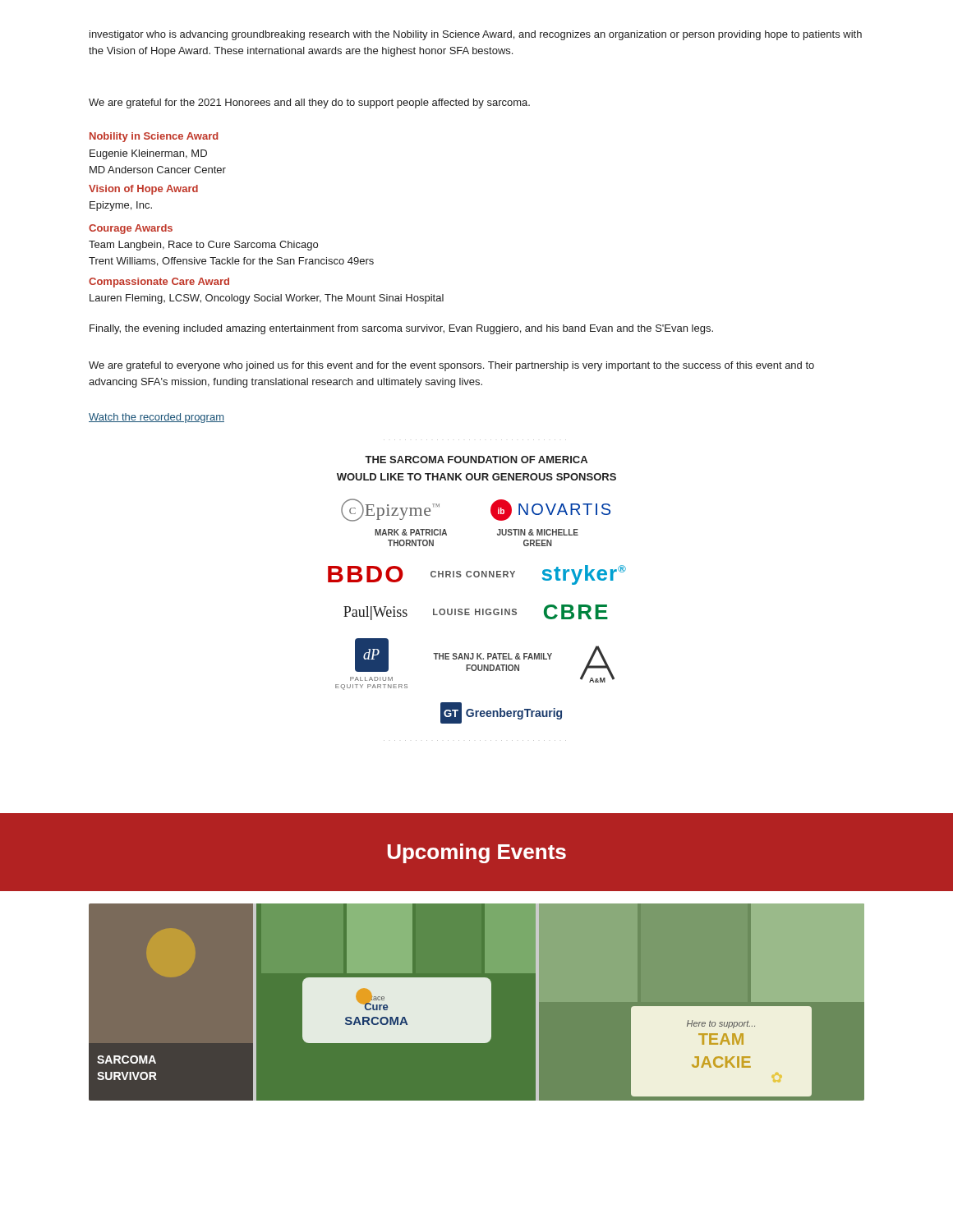Screen dimensions: 1232x953
Task: Click on the text with the text "Watch the recorded program"
Action: tap(156, 417)
